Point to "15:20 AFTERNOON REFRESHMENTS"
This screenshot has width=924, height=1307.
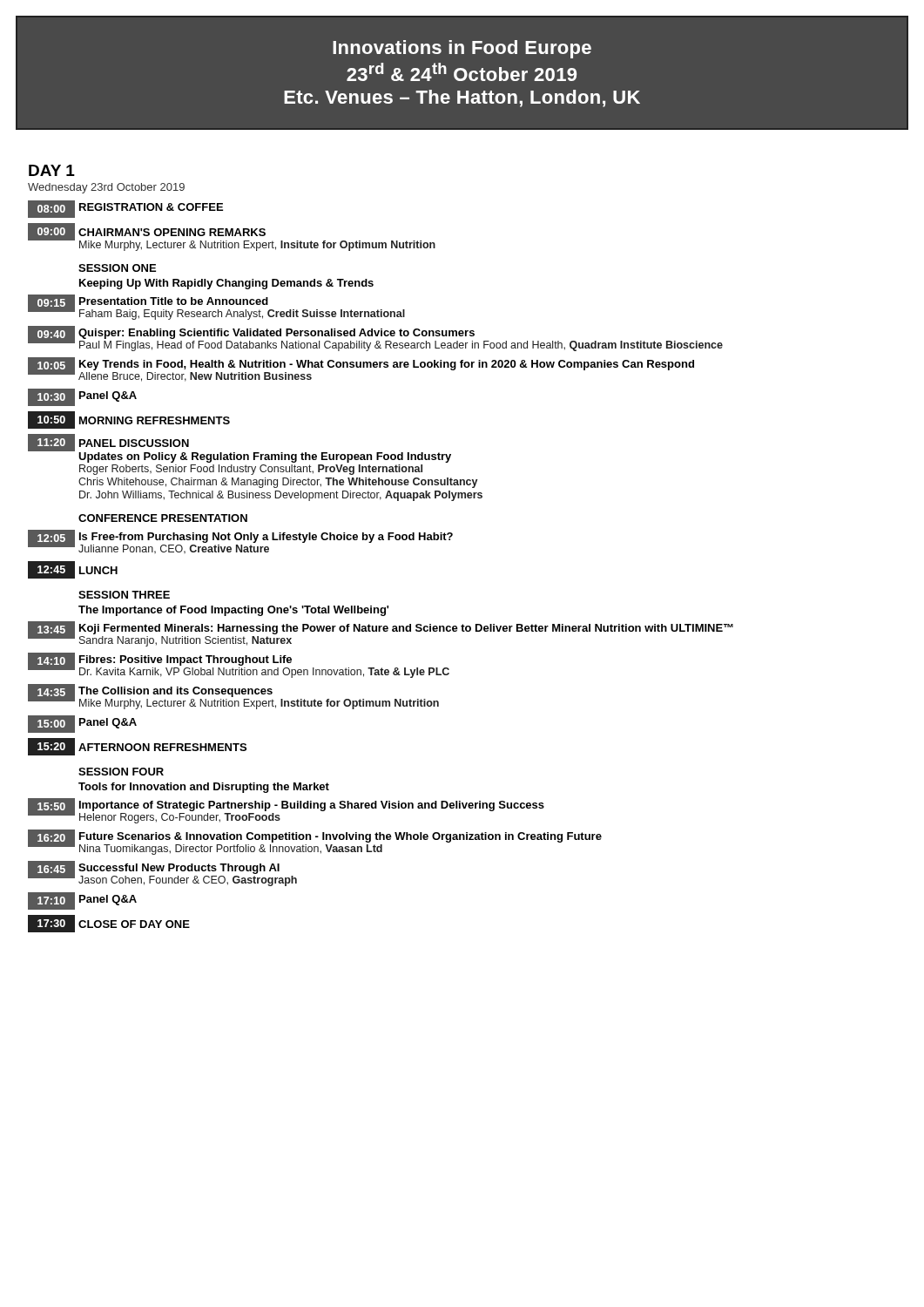(x=137, y=747)
